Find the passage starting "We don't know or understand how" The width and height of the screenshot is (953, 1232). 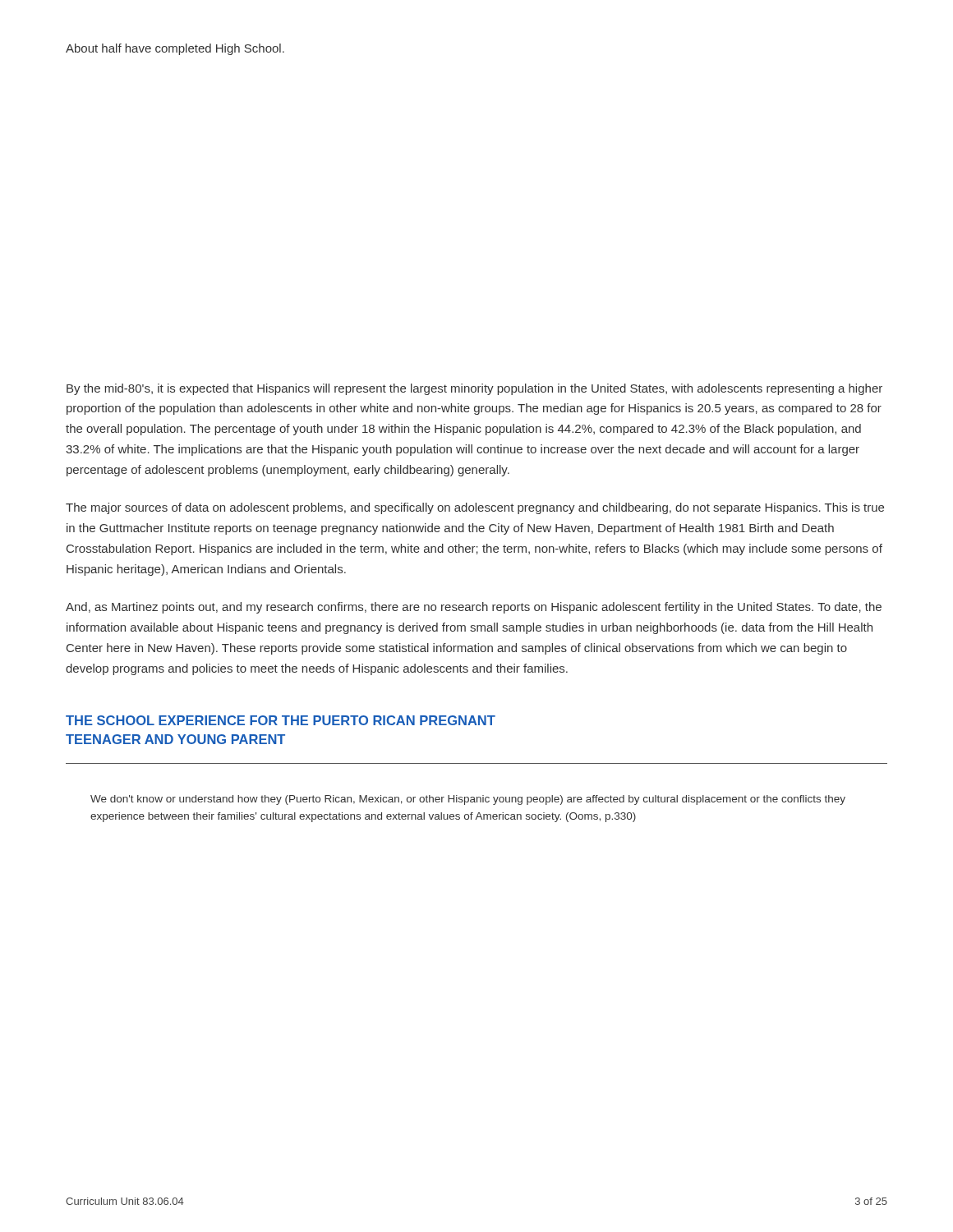coord(468,807)
